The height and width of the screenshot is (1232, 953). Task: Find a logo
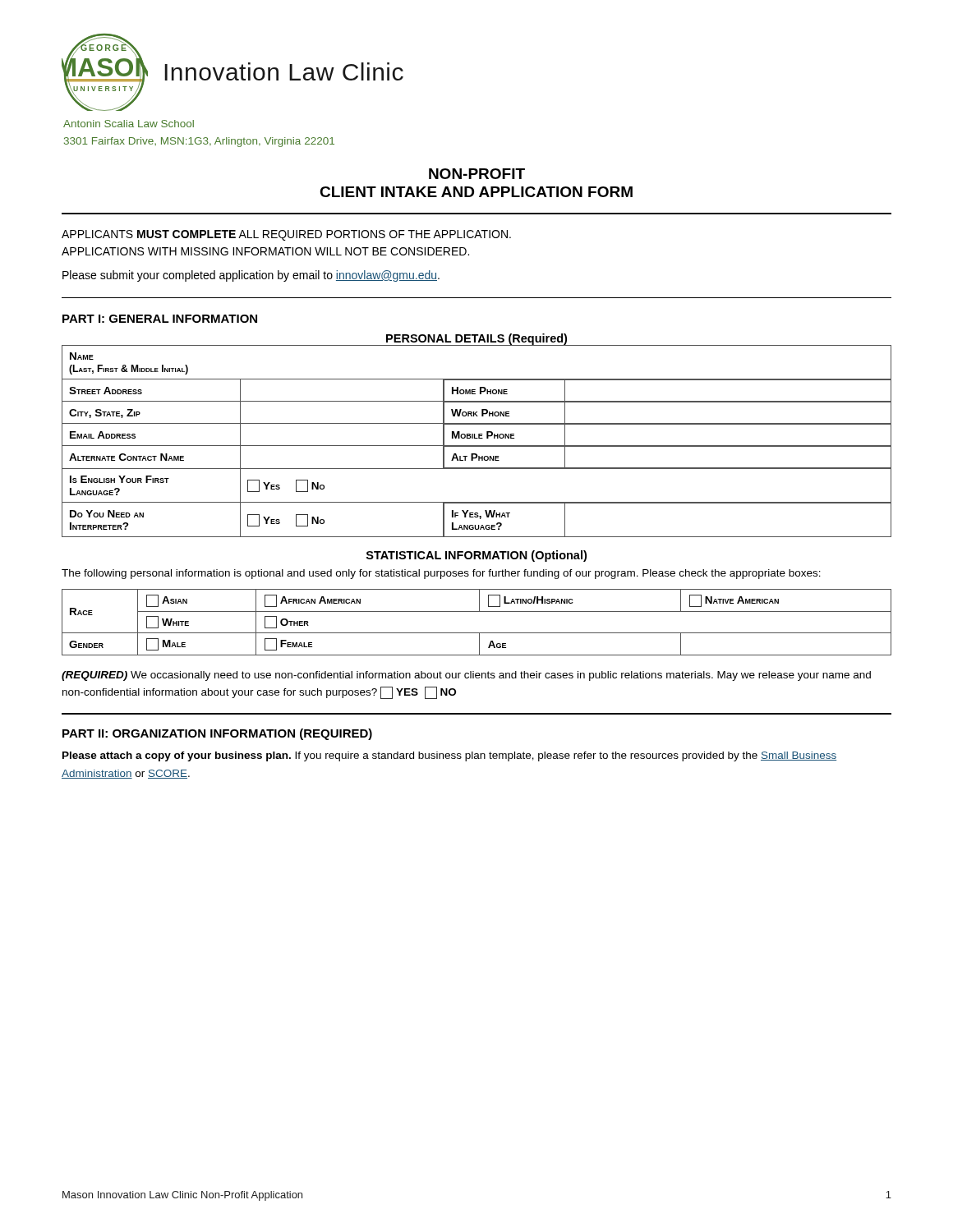pos(476,72)
